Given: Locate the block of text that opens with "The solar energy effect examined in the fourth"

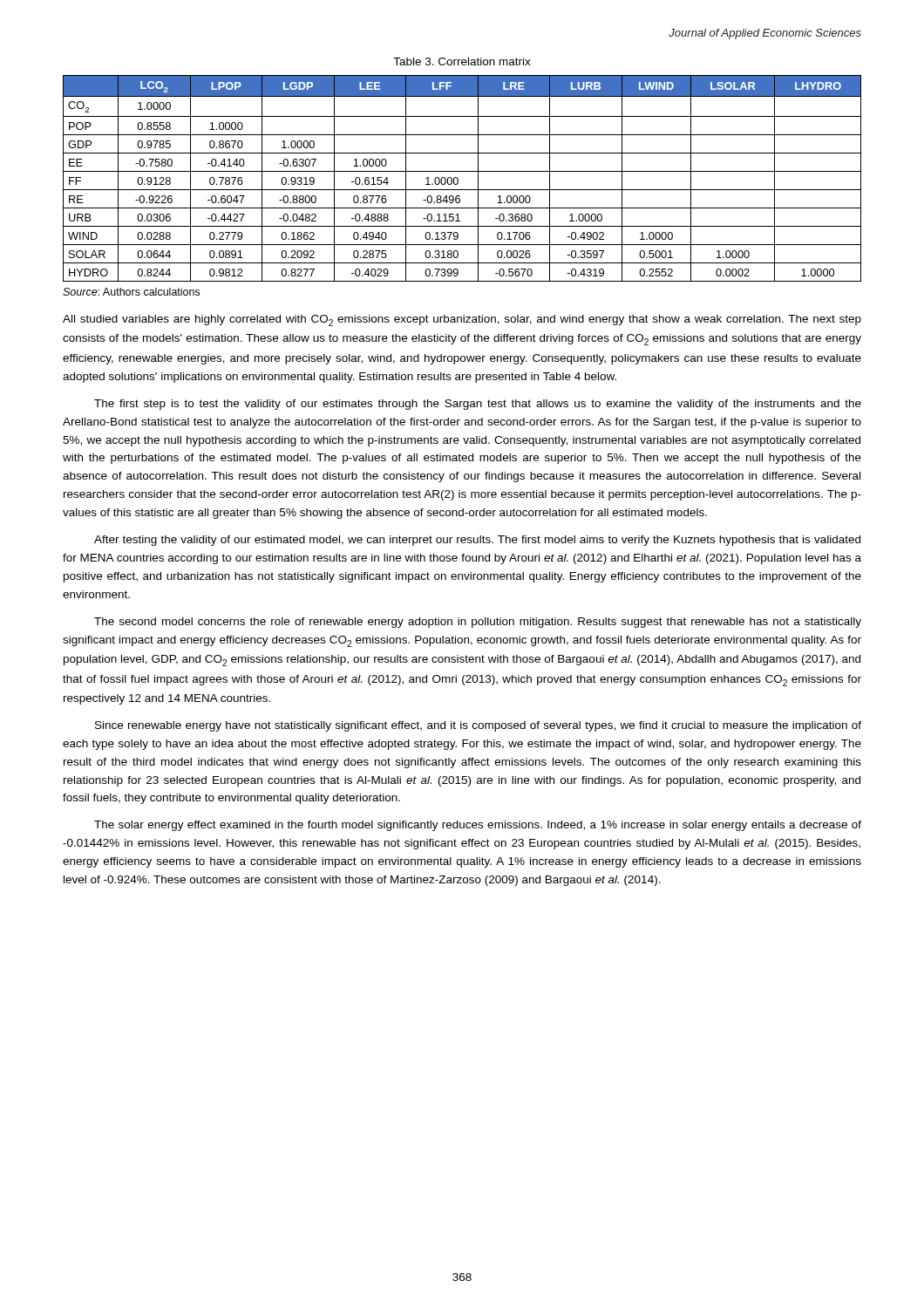Looking at the screenshot, I should [x=462, y=852].
